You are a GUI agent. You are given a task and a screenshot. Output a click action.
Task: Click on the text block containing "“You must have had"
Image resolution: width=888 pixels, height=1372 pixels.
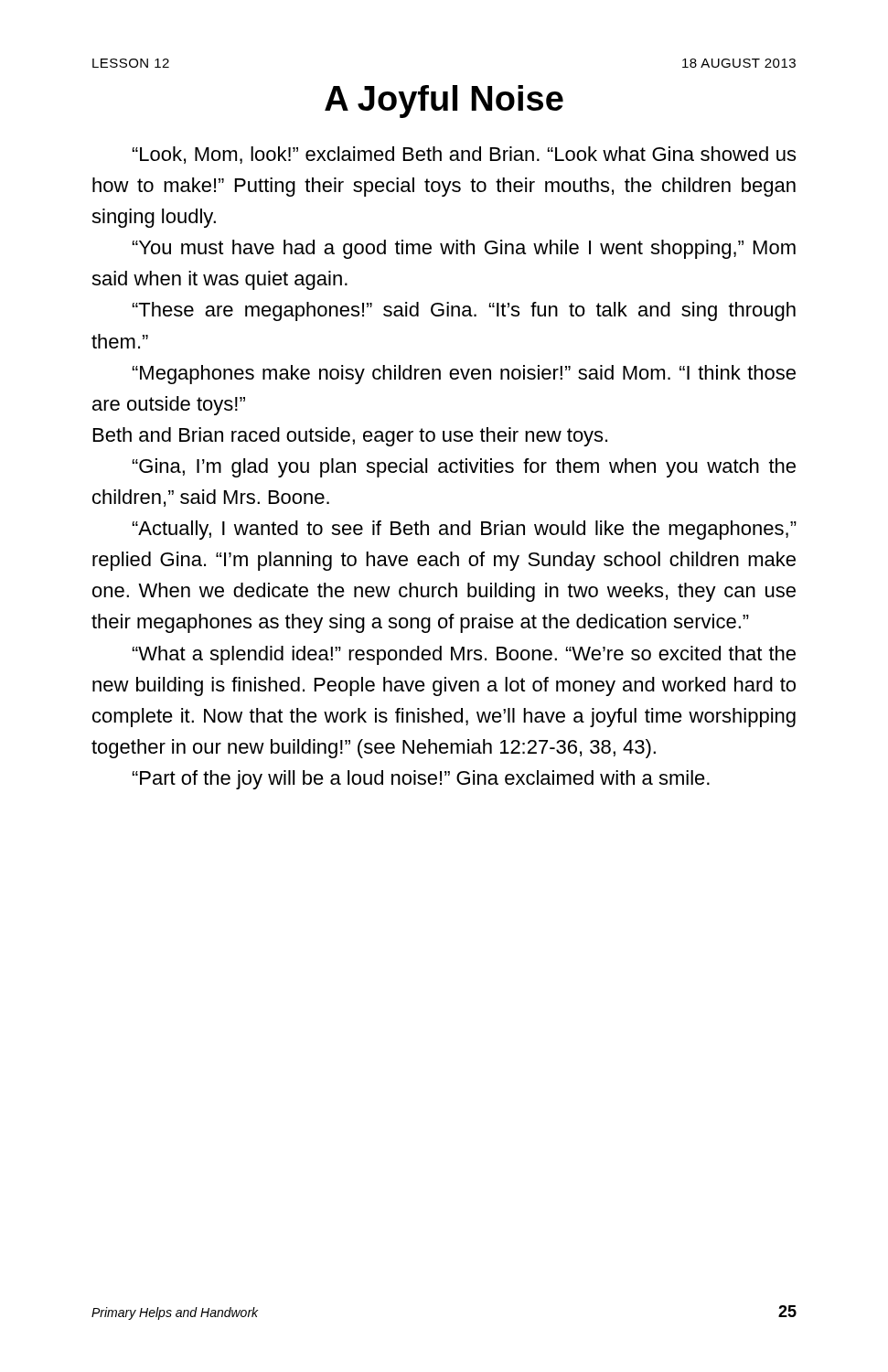[x=444, y=264]
